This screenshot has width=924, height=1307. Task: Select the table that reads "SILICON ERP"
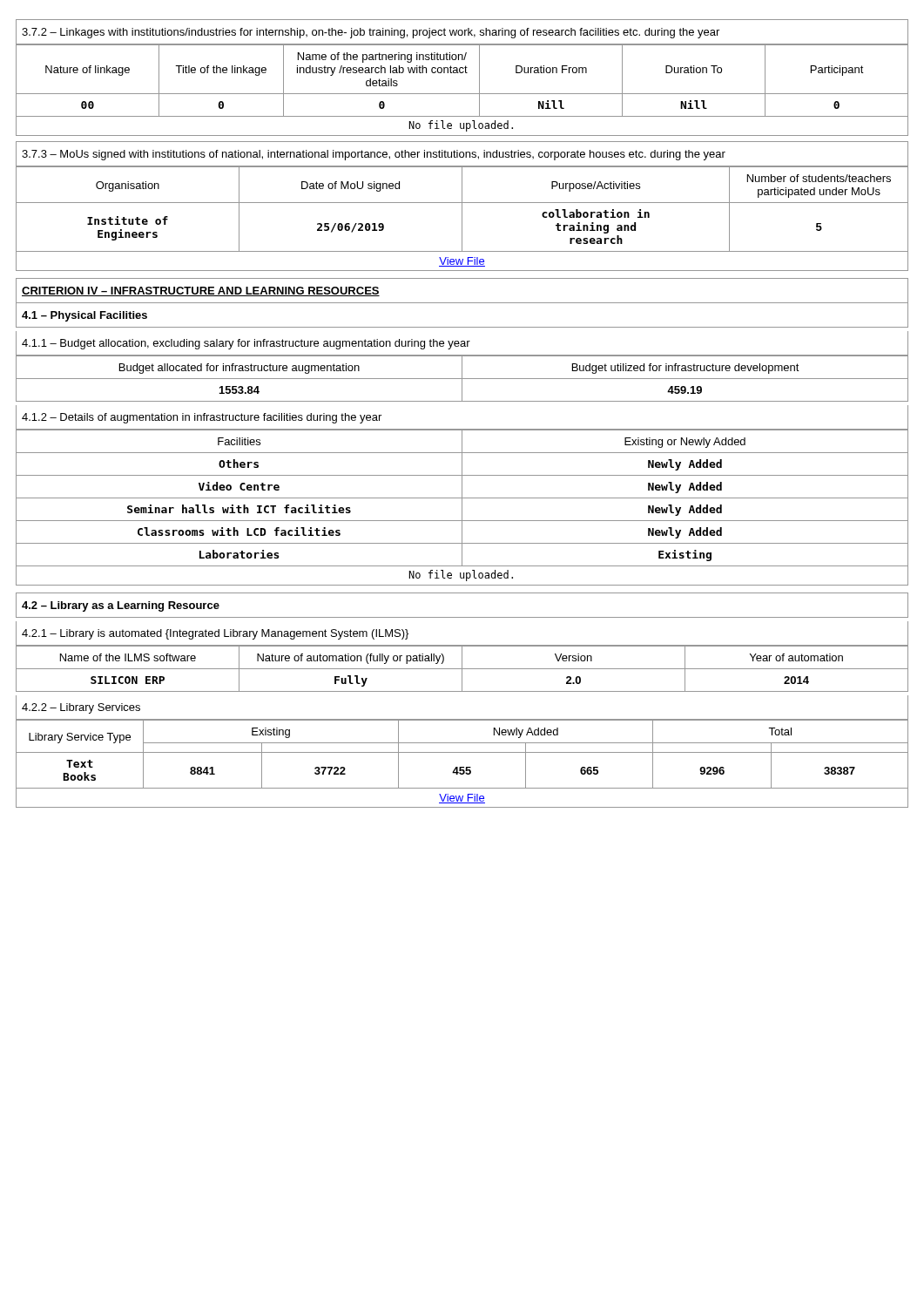[462, 669]
